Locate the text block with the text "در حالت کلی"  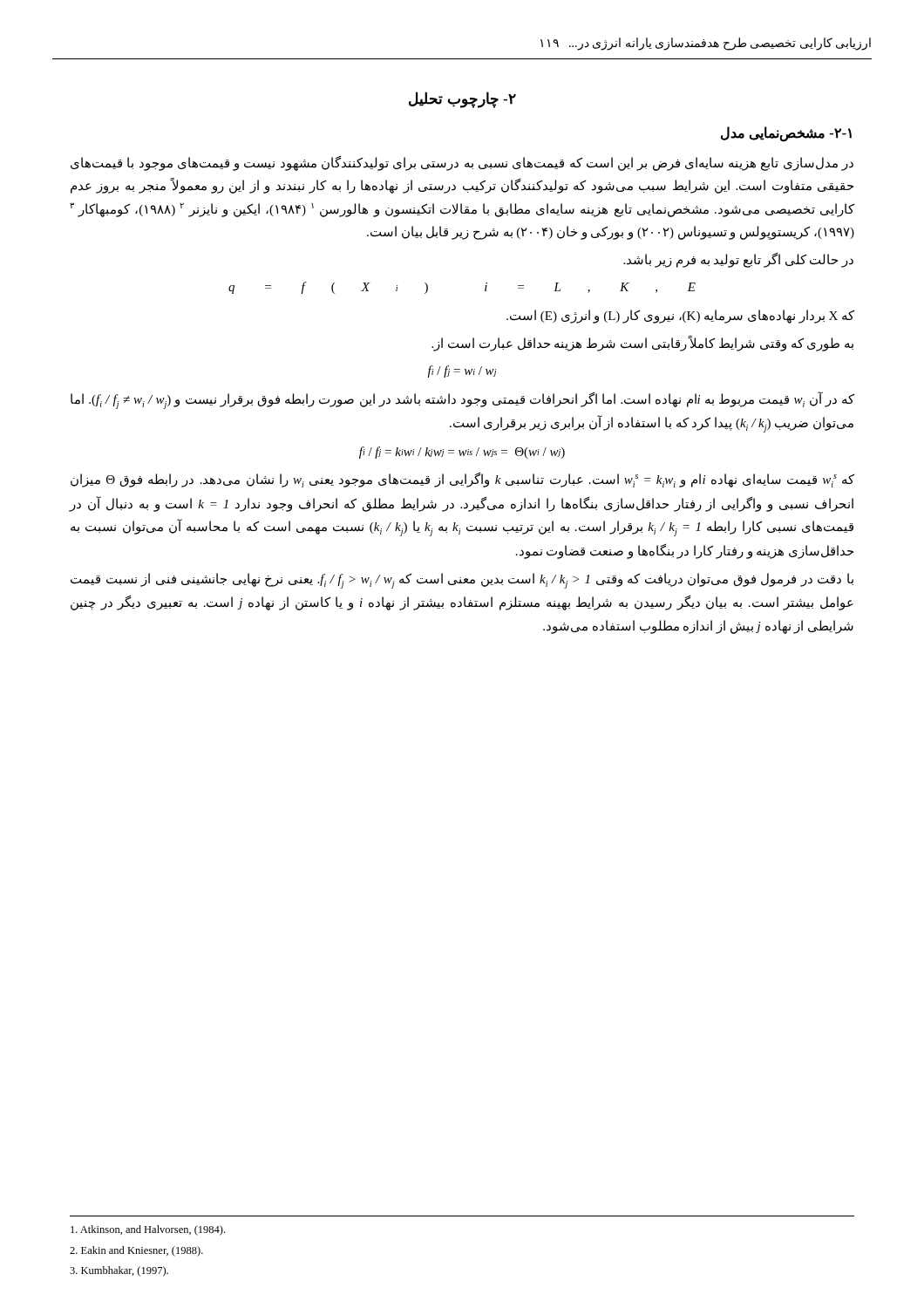pos(739,260)
